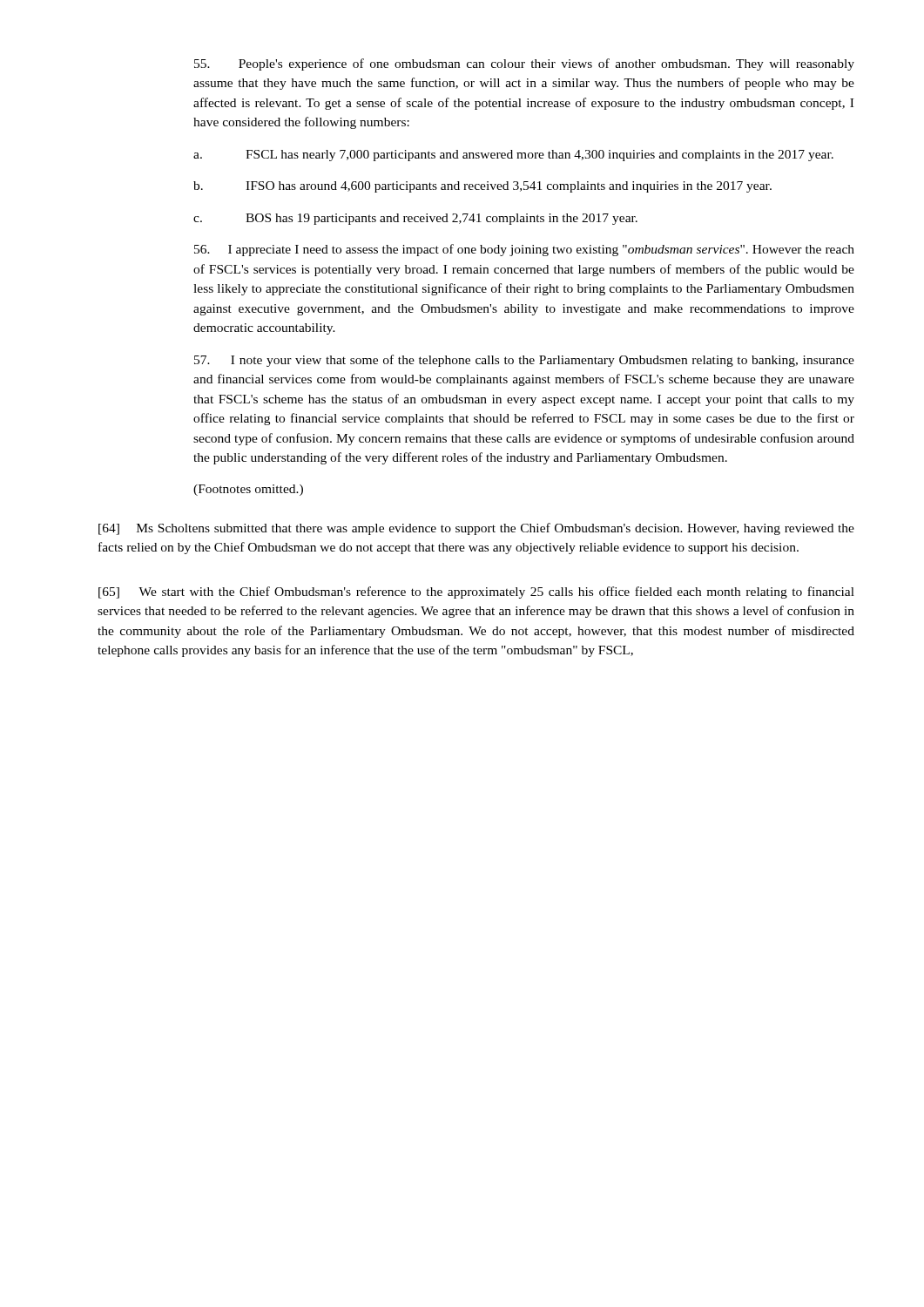Click on the text block that says "[65] We start with the Chief Ombudsman's"
Viewport: 924px width, 1307px height.
point(476,620)
